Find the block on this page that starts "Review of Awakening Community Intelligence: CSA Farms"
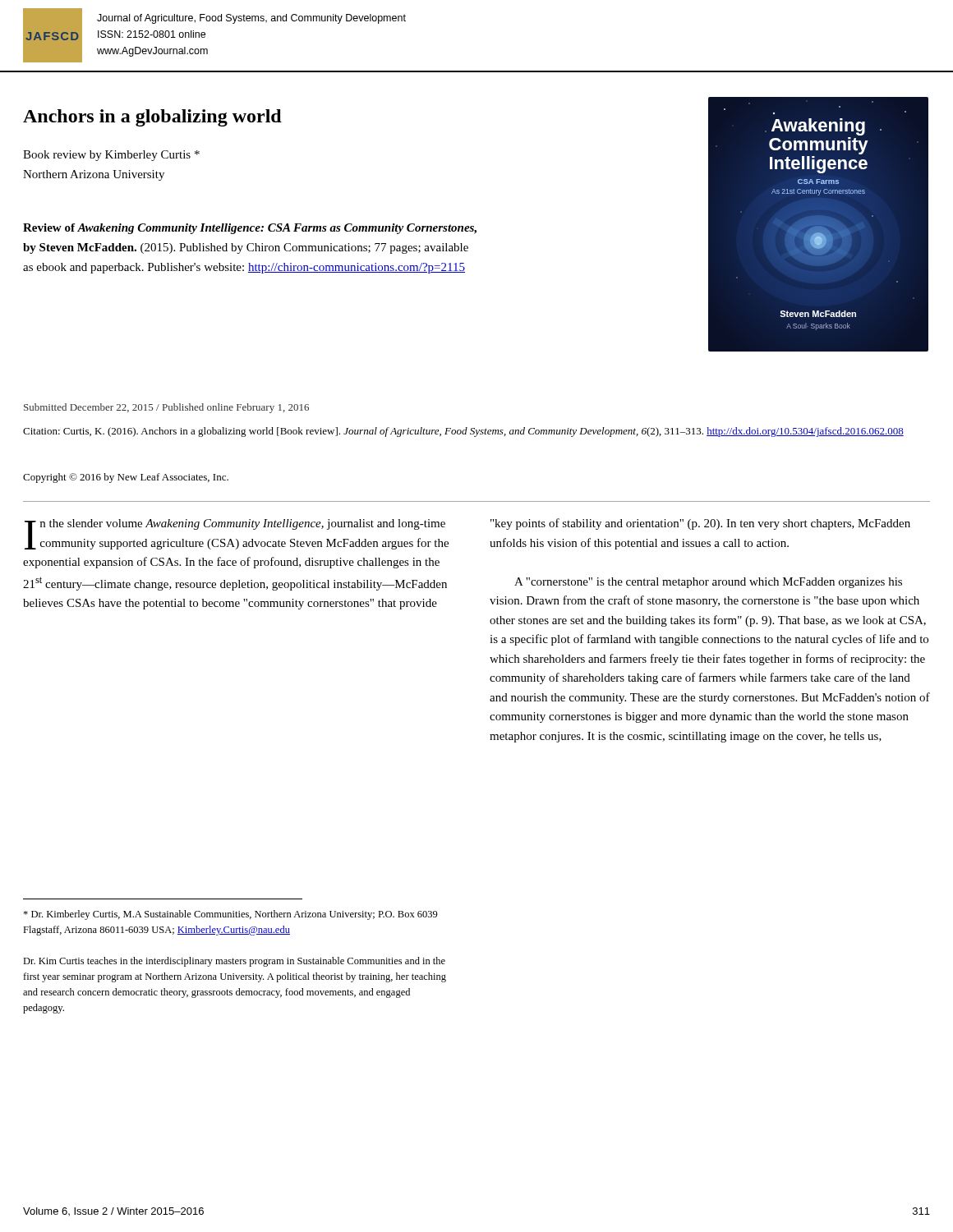This screenshot has height=1232, width=953. (x=252, y=247)
